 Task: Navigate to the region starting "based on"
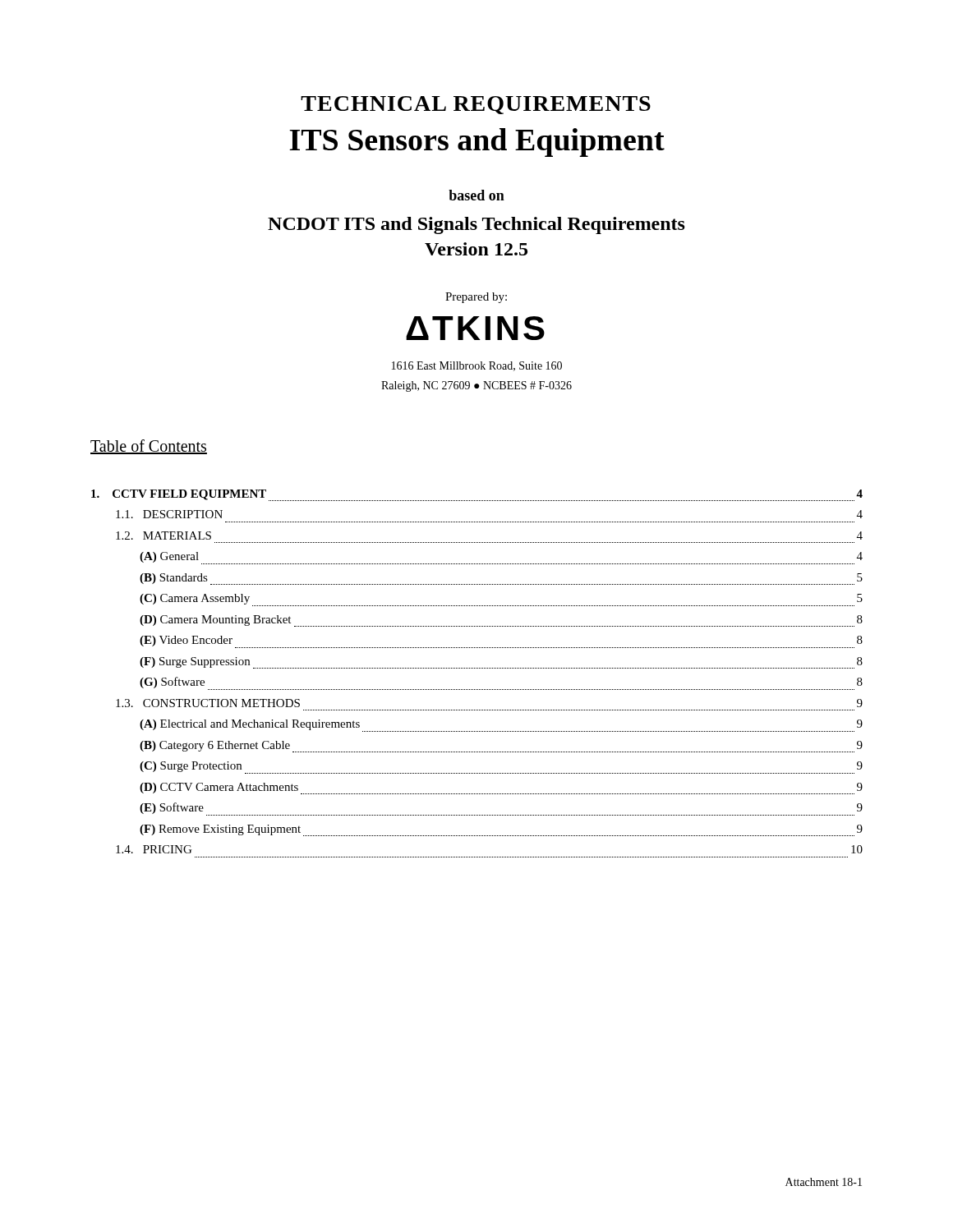tap(476, 195)
